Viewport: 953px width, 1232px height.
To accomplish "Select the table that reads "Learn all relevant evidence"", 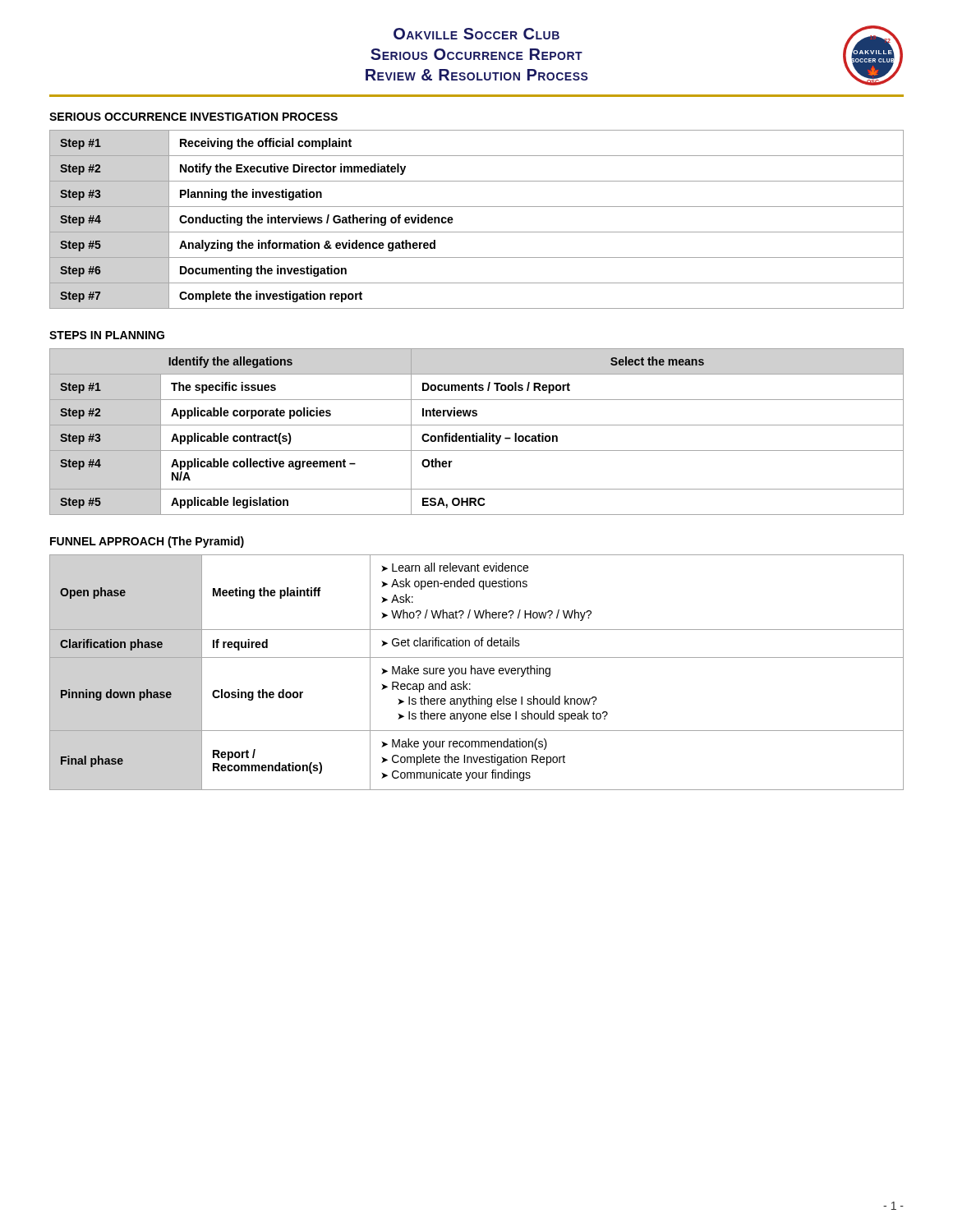I will (476, 672).
